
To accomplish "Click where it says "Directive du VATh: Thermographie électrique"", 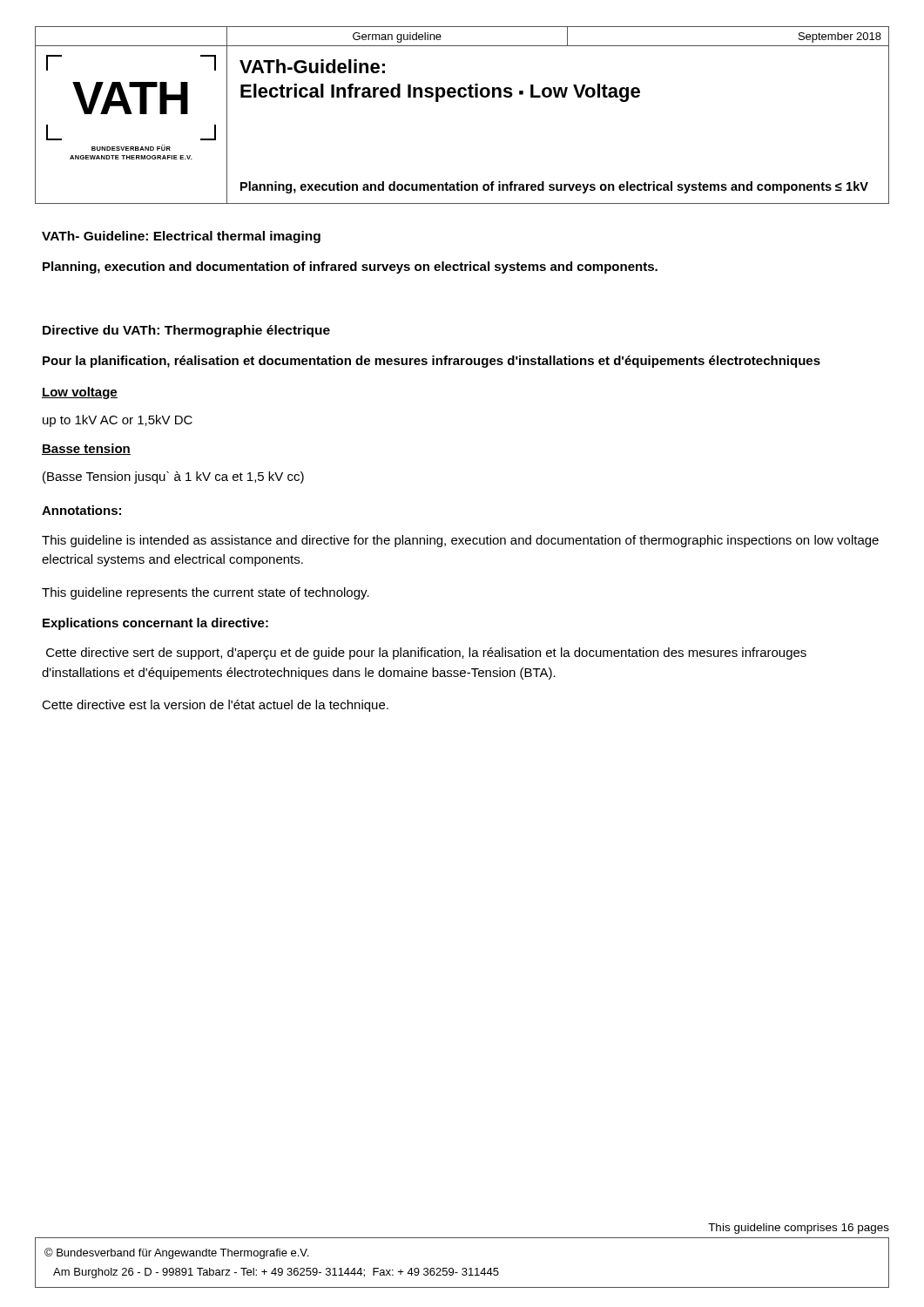I will (186, 331).
